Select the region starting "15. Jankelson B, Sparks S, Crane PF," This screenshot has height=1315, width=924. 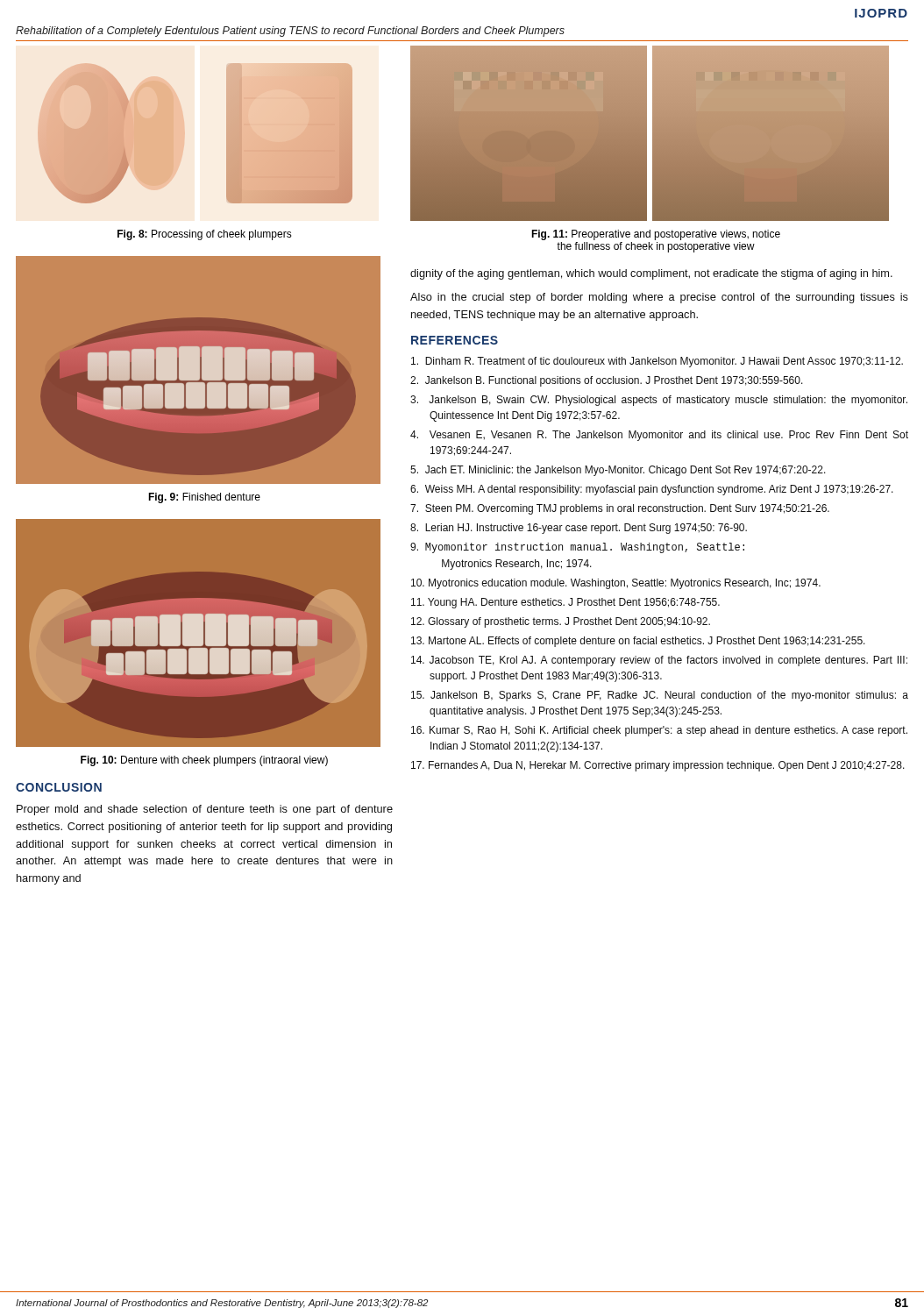(x=659, y=704)
